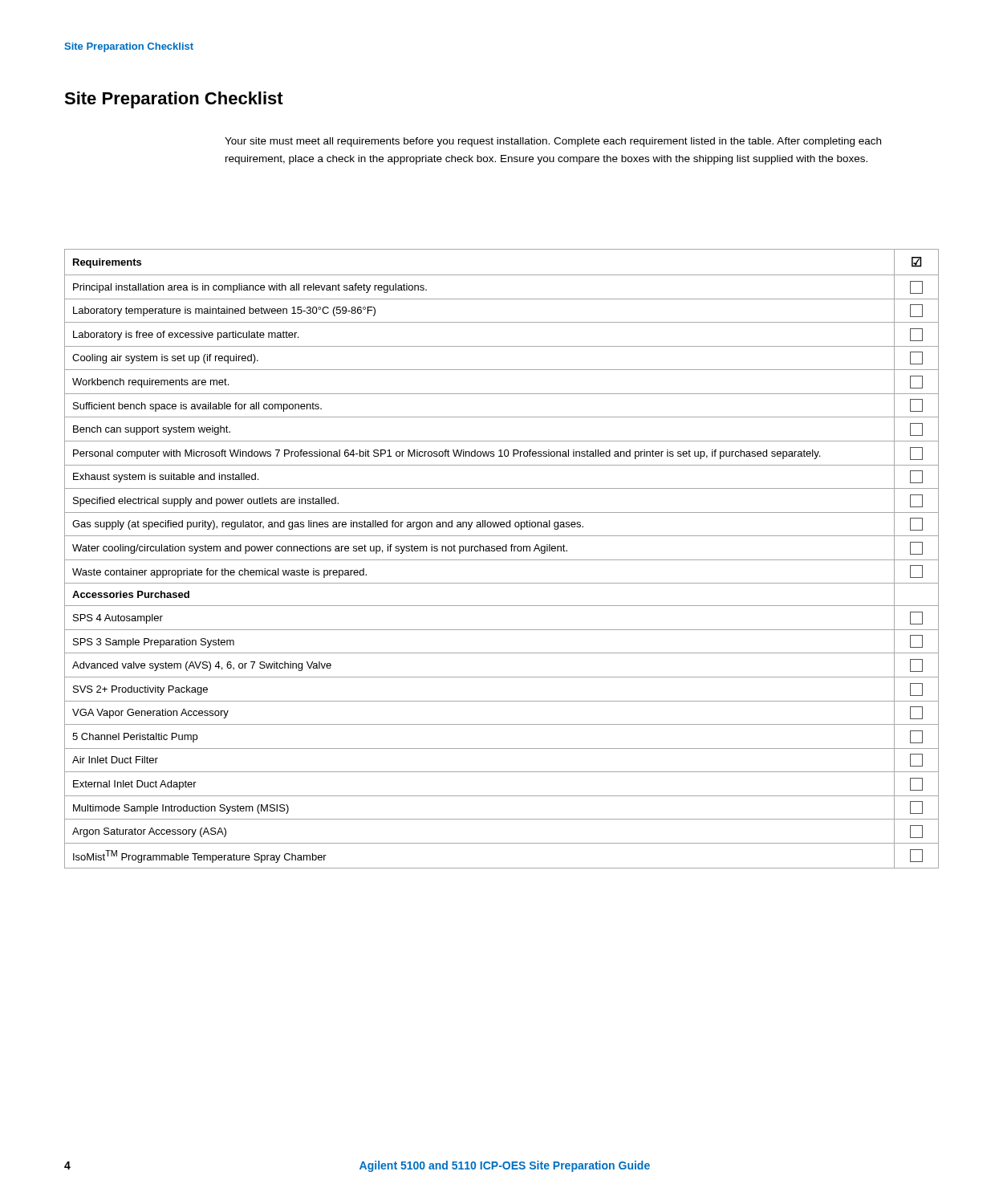This screenshot has width=1003, height=1204.
Task: Click on the table containing "External Inlet Duct"
Action: [501, 559]
